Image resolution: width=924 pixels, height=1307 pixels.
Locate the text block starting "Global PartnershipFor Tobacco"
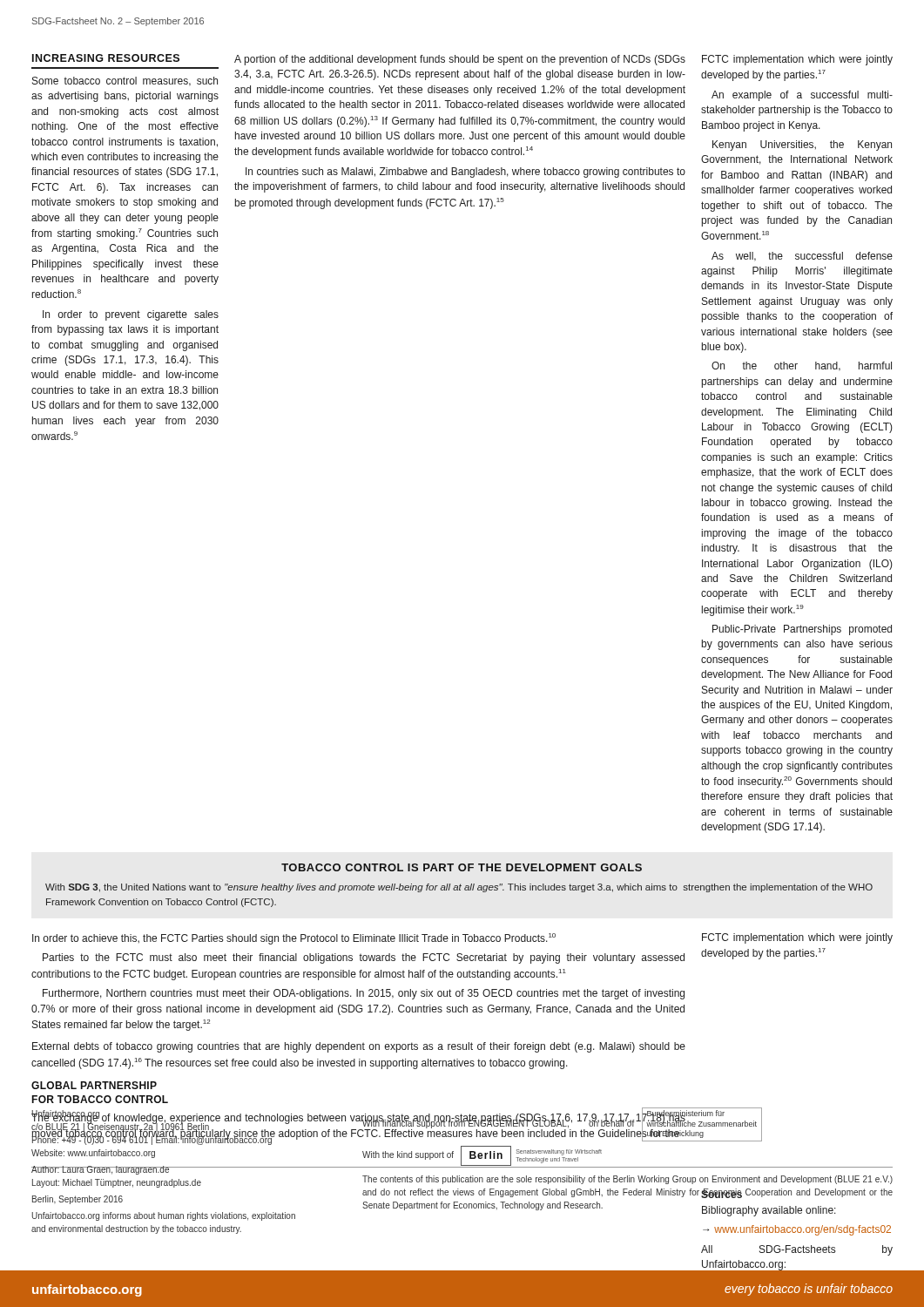pyautogui.click(x=100, y=1093)
